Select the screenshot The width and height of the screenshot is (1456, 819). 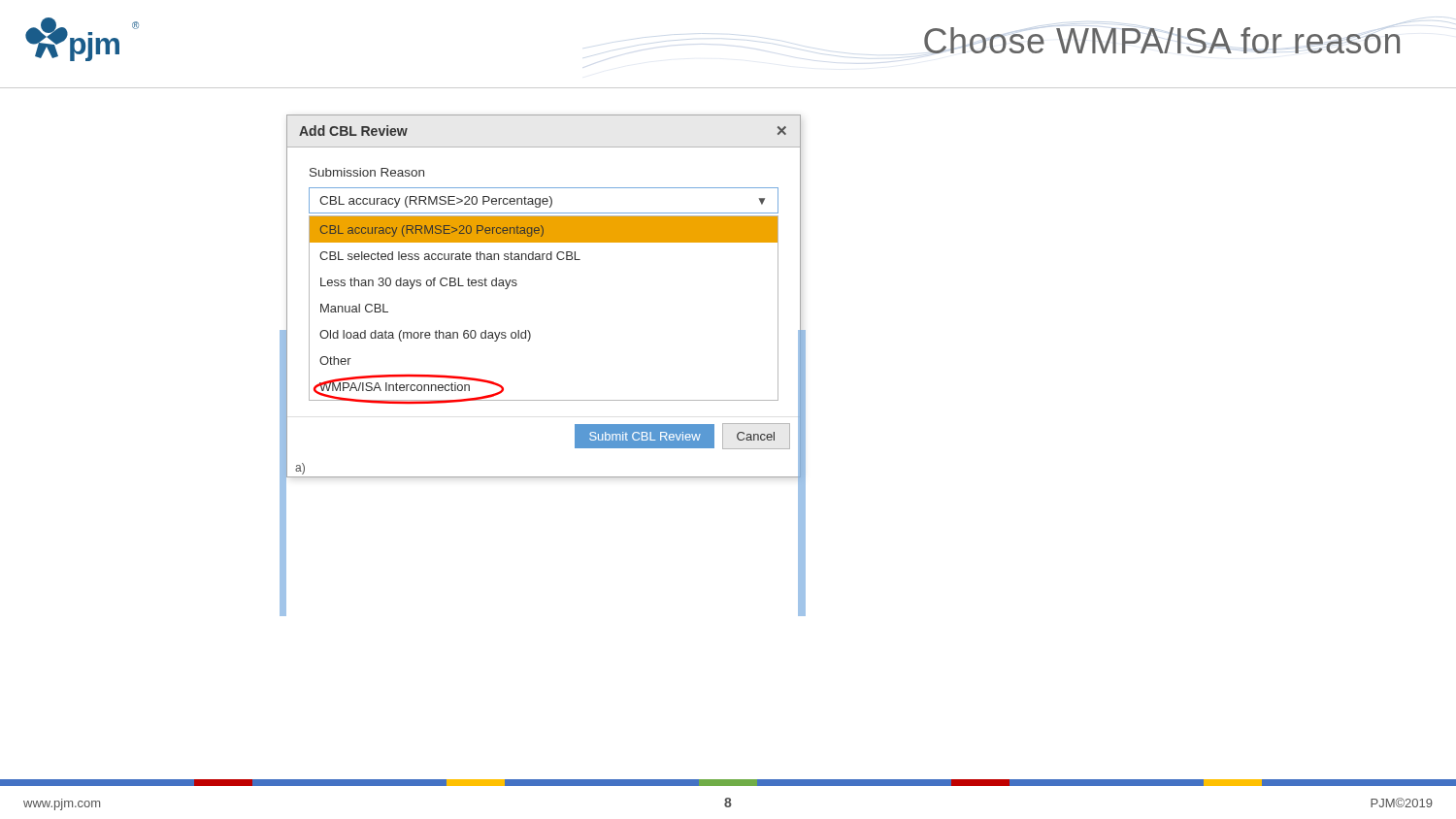tap(544, 296)
